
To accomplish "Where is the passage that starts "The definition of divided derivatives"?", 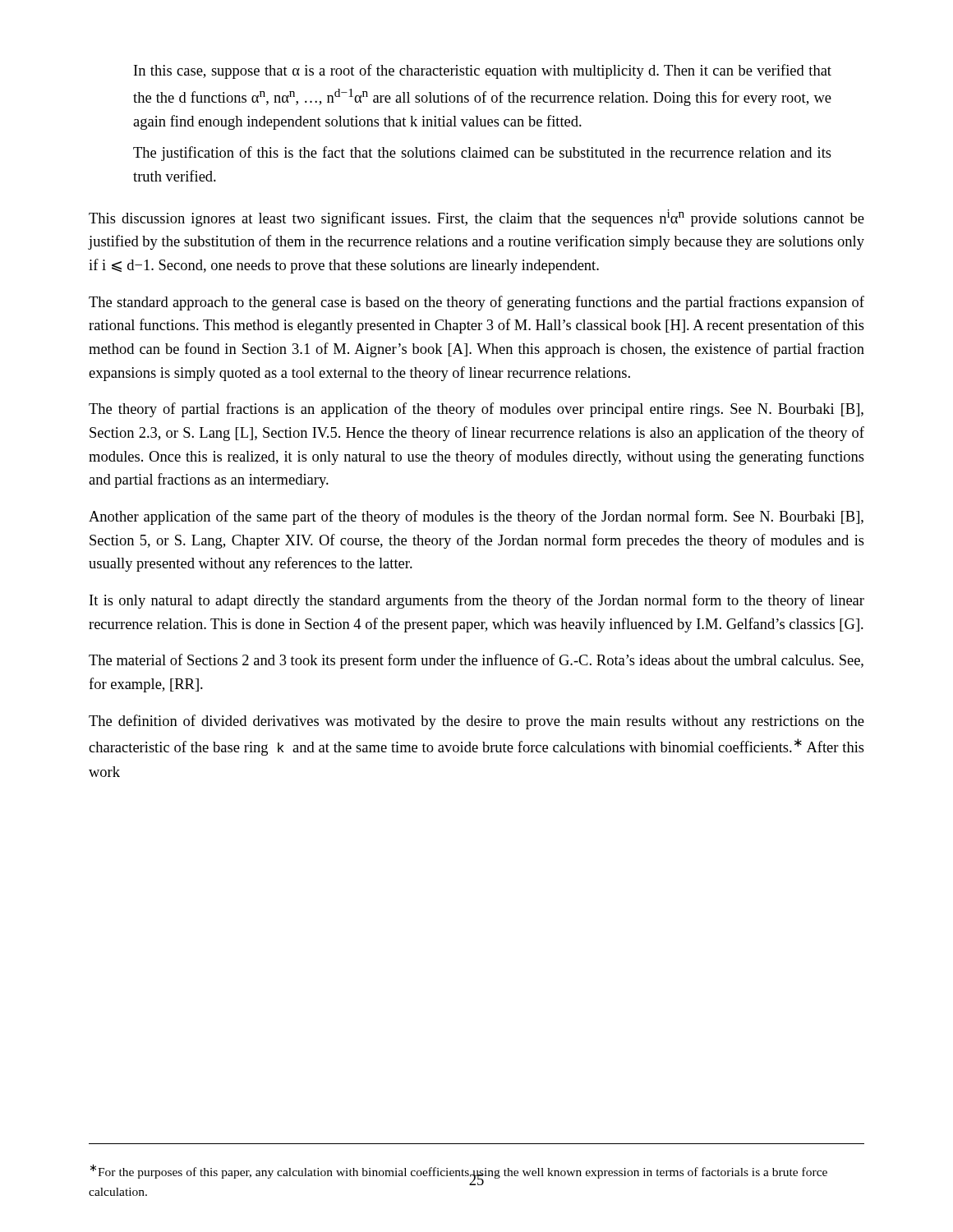I will pyautogui.click(x=476, y=746).
